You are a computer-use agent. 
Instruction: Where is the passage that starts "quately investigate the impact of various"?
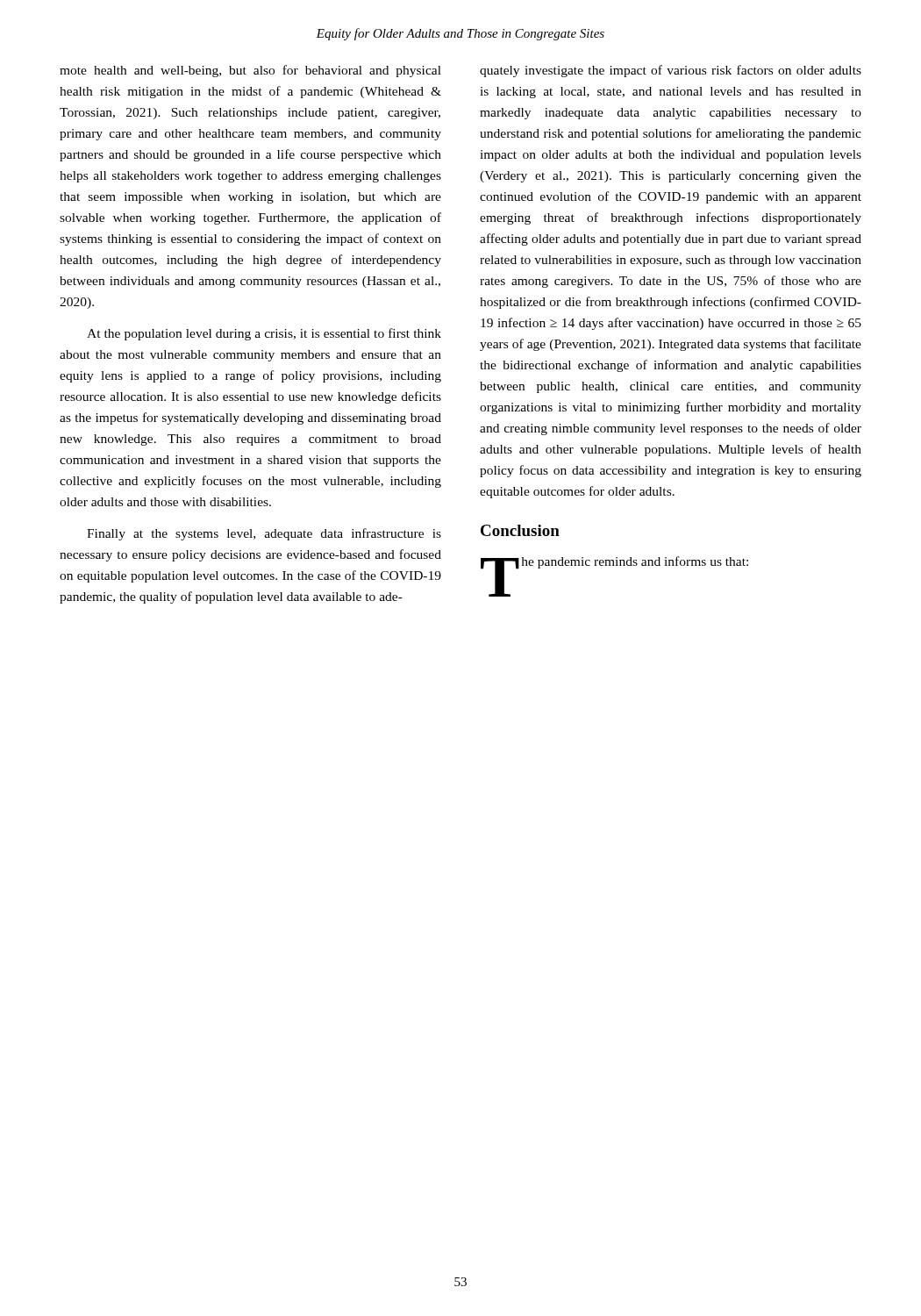(x=671, y=281)
